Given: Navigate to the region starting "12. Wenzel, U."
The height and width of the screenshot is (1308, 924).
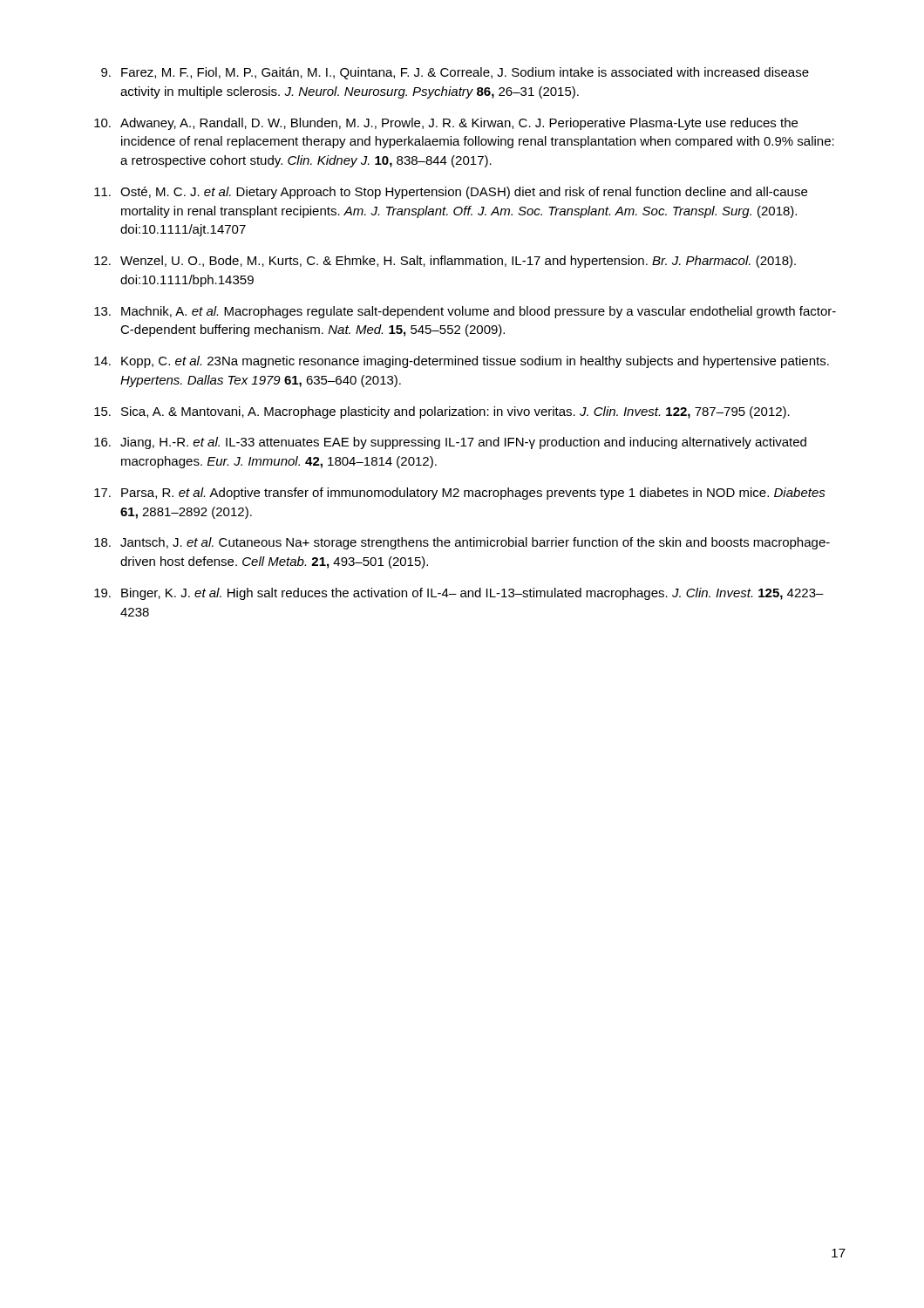Looking at the screenshot, I should coord(462,270).
